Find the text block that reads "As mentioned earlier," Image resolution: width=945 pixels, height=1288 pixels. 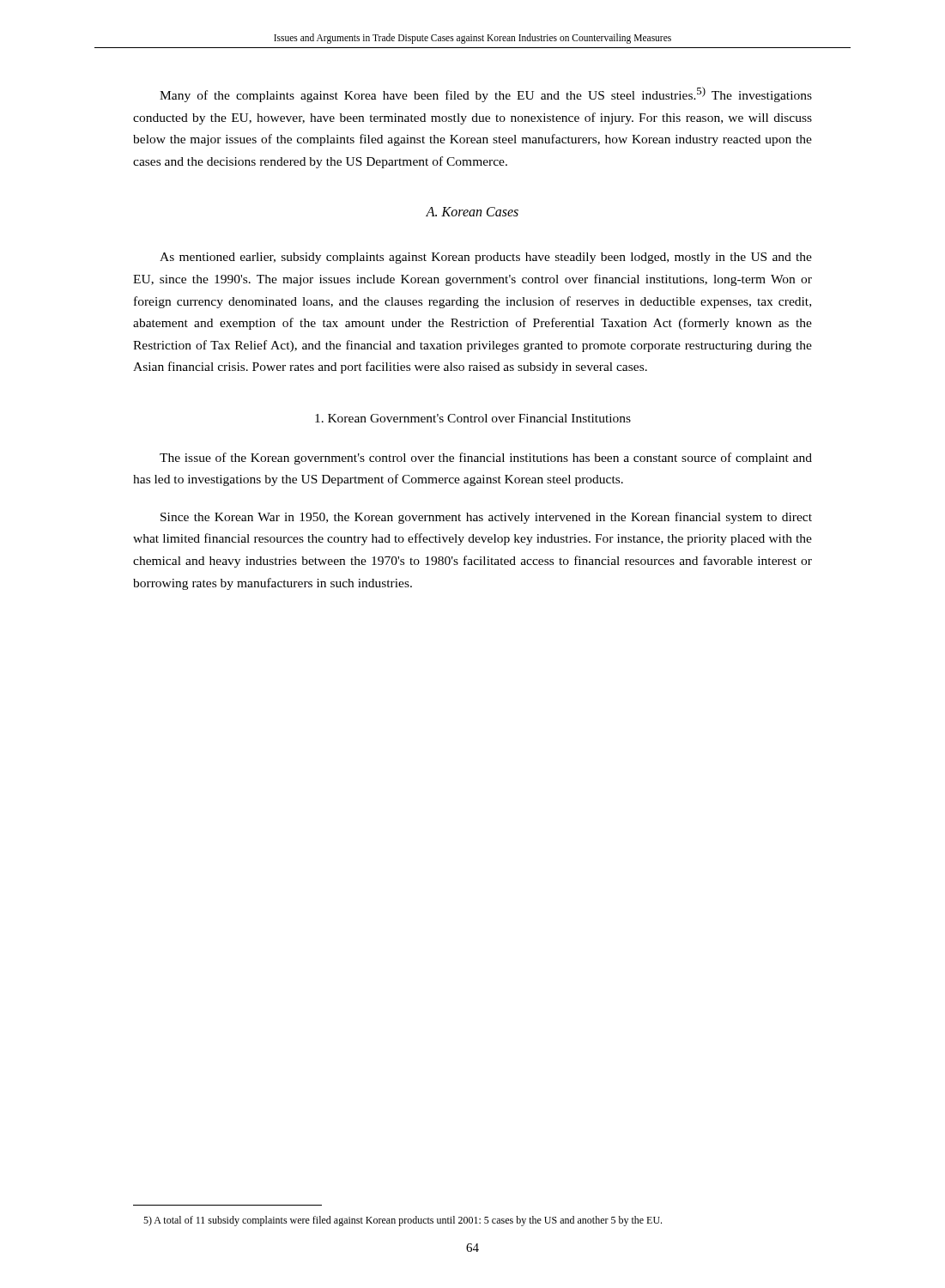[472, 312]
